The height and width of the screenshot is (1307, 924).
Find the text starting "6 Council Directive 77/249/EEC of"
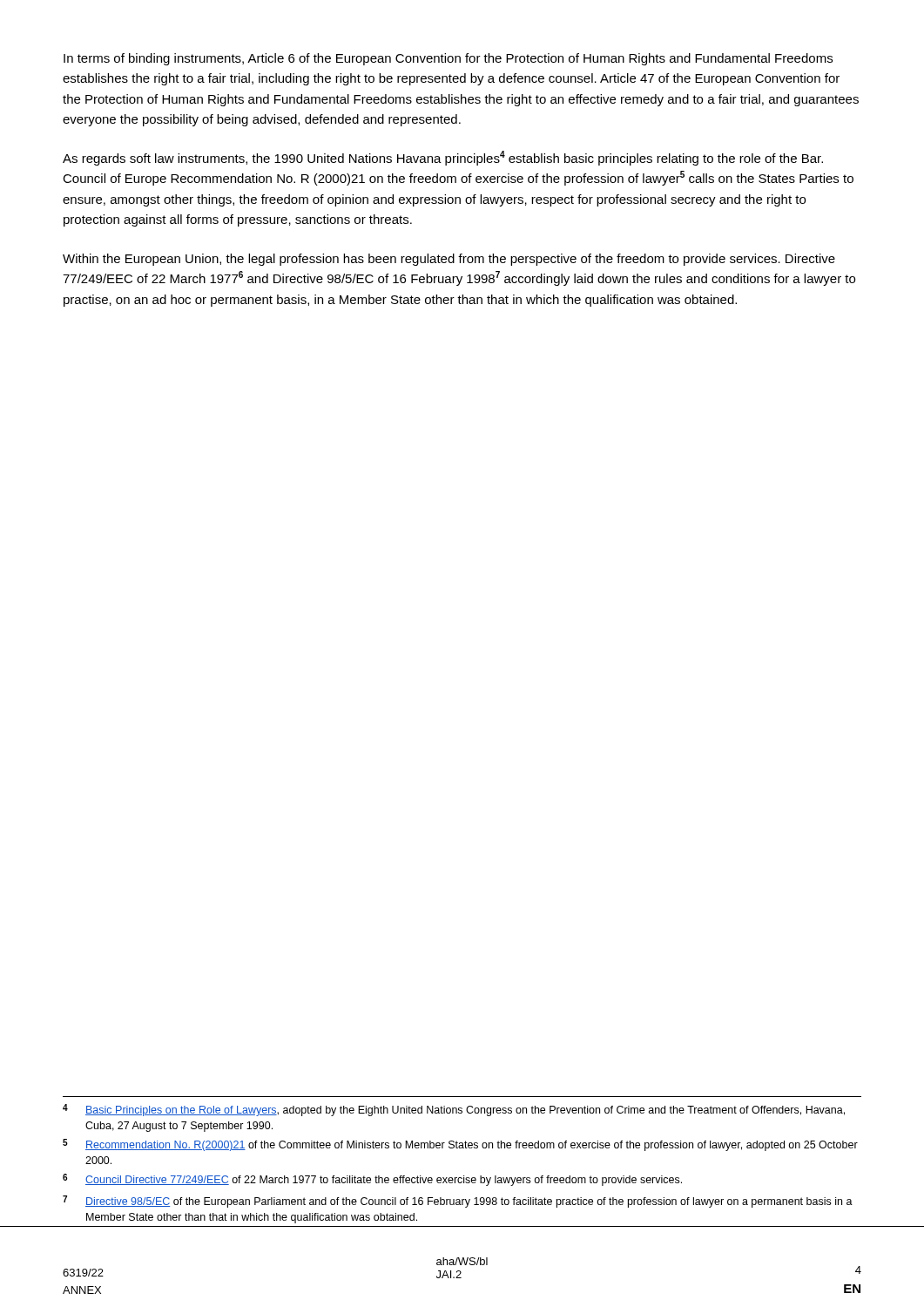[x=462, y=1181]
